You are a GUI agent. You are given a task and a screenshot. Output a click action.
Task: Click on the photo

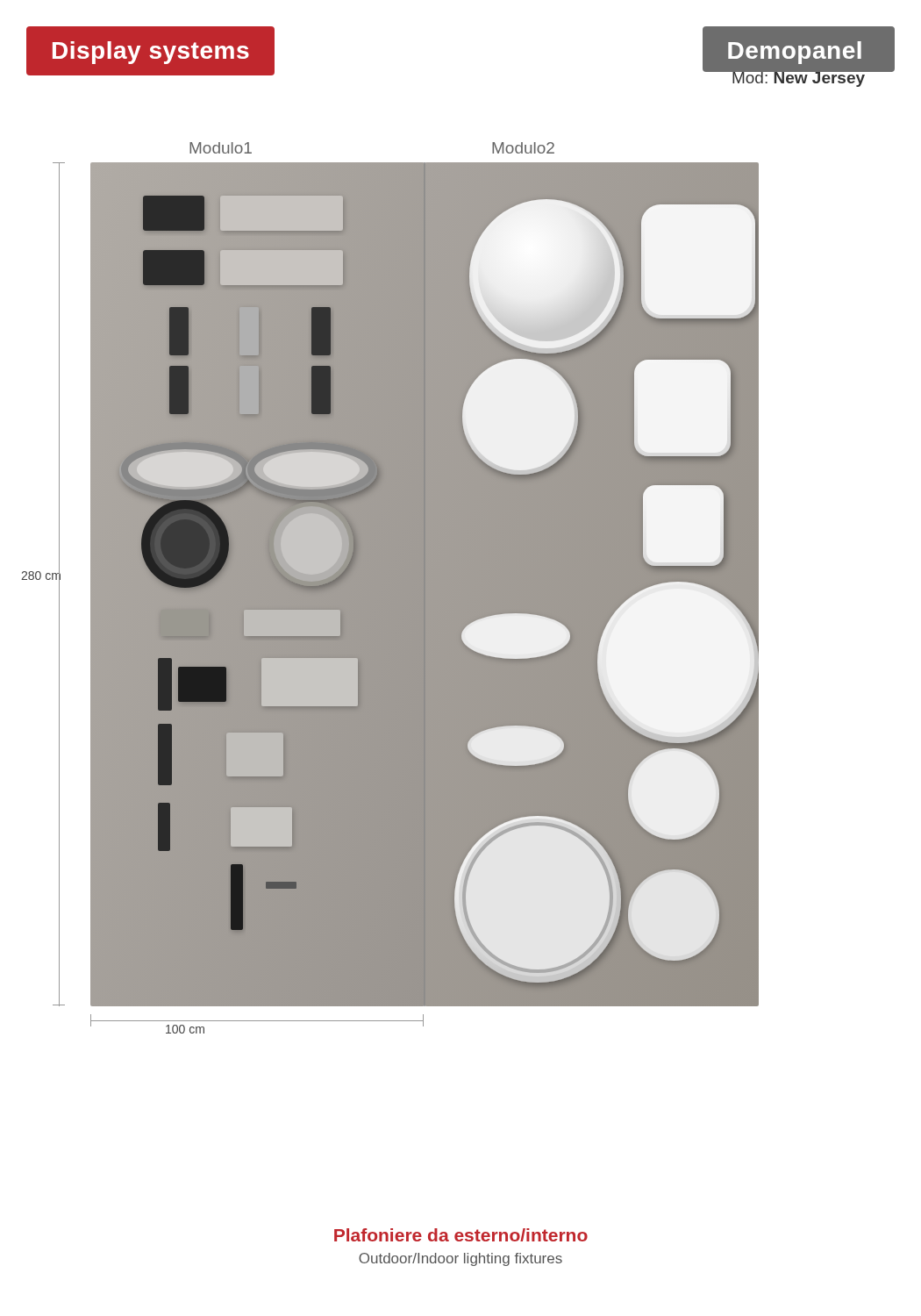pyautogui.click(x=425, y=584)
